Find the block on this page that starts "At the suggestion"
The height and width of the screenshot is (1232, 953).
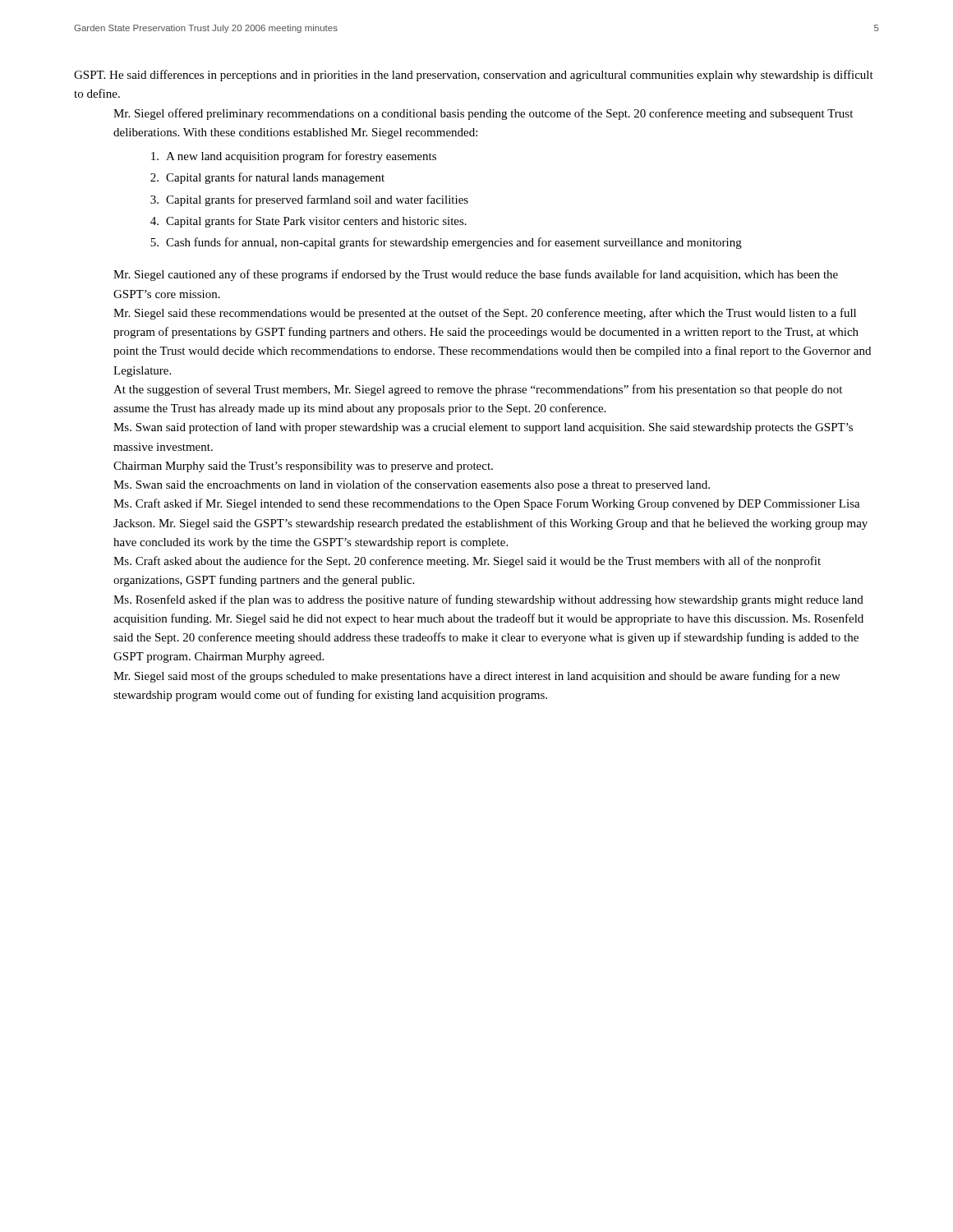coord(496,399)
